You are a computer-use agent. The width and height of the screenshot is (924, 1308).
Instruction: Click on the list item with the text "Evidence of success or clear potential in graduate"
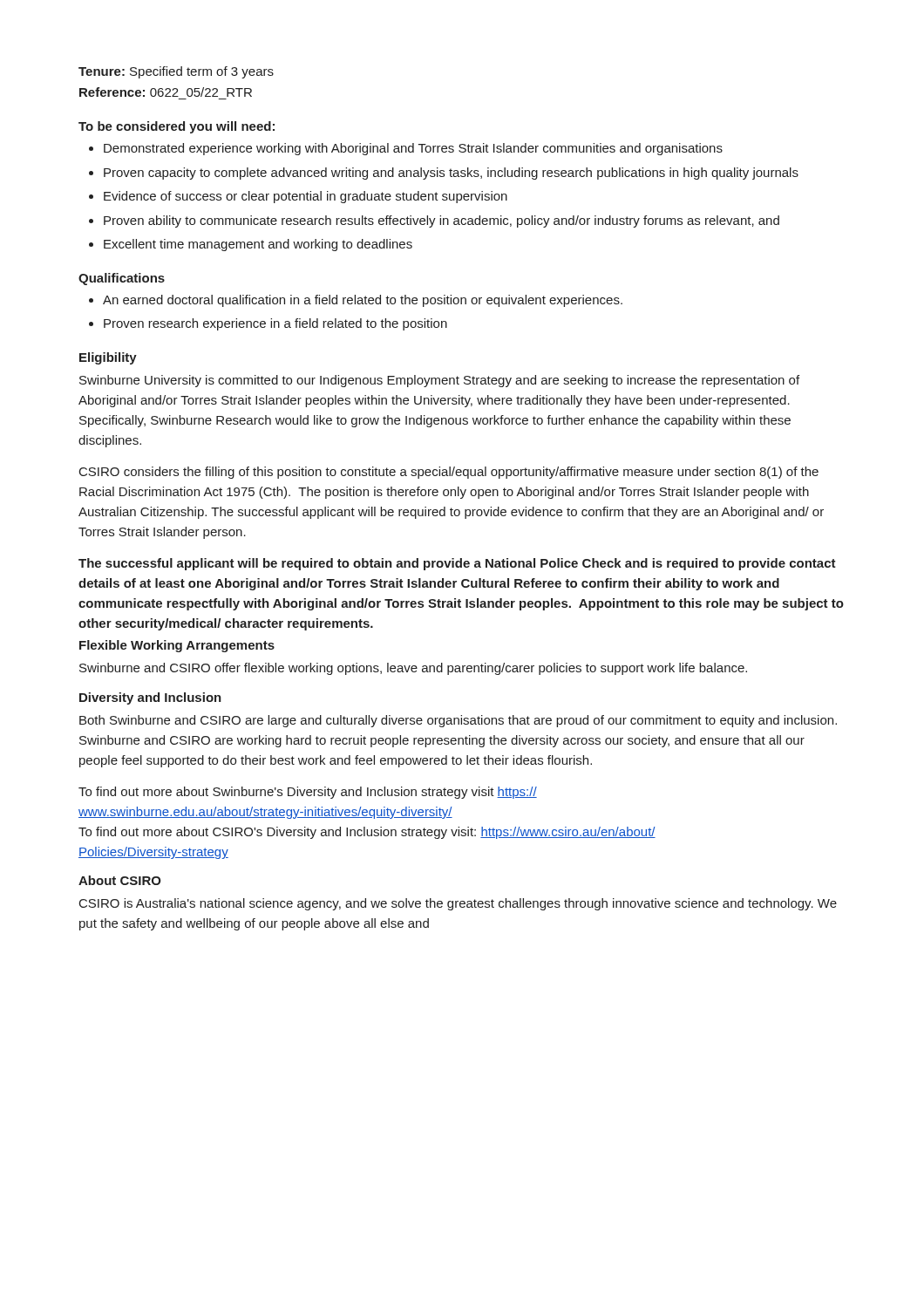coord(474,196)
